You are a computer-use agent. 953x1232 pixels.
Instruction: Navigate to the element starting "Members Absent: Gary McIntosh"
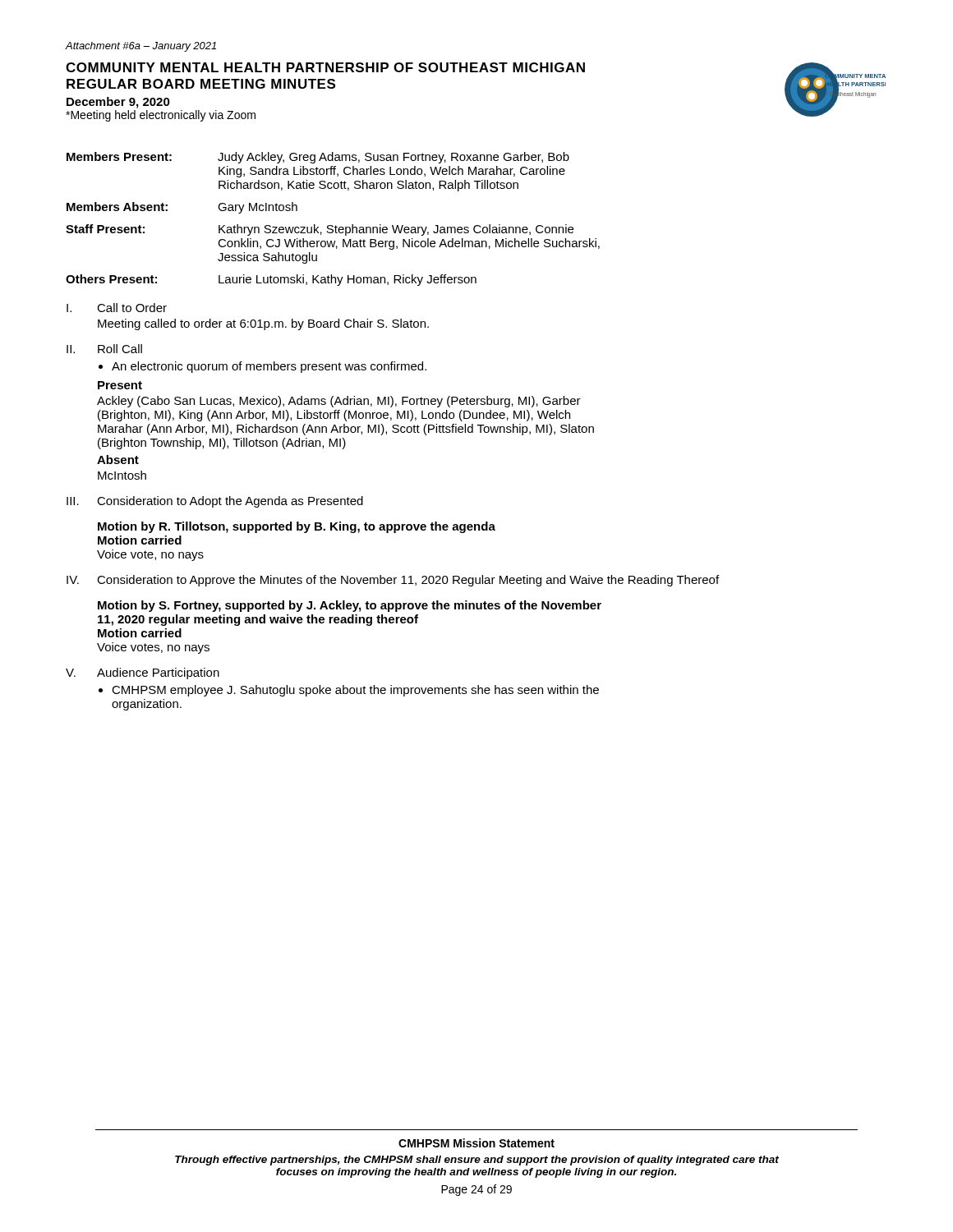pyautogui.click(x=114, y=207)
